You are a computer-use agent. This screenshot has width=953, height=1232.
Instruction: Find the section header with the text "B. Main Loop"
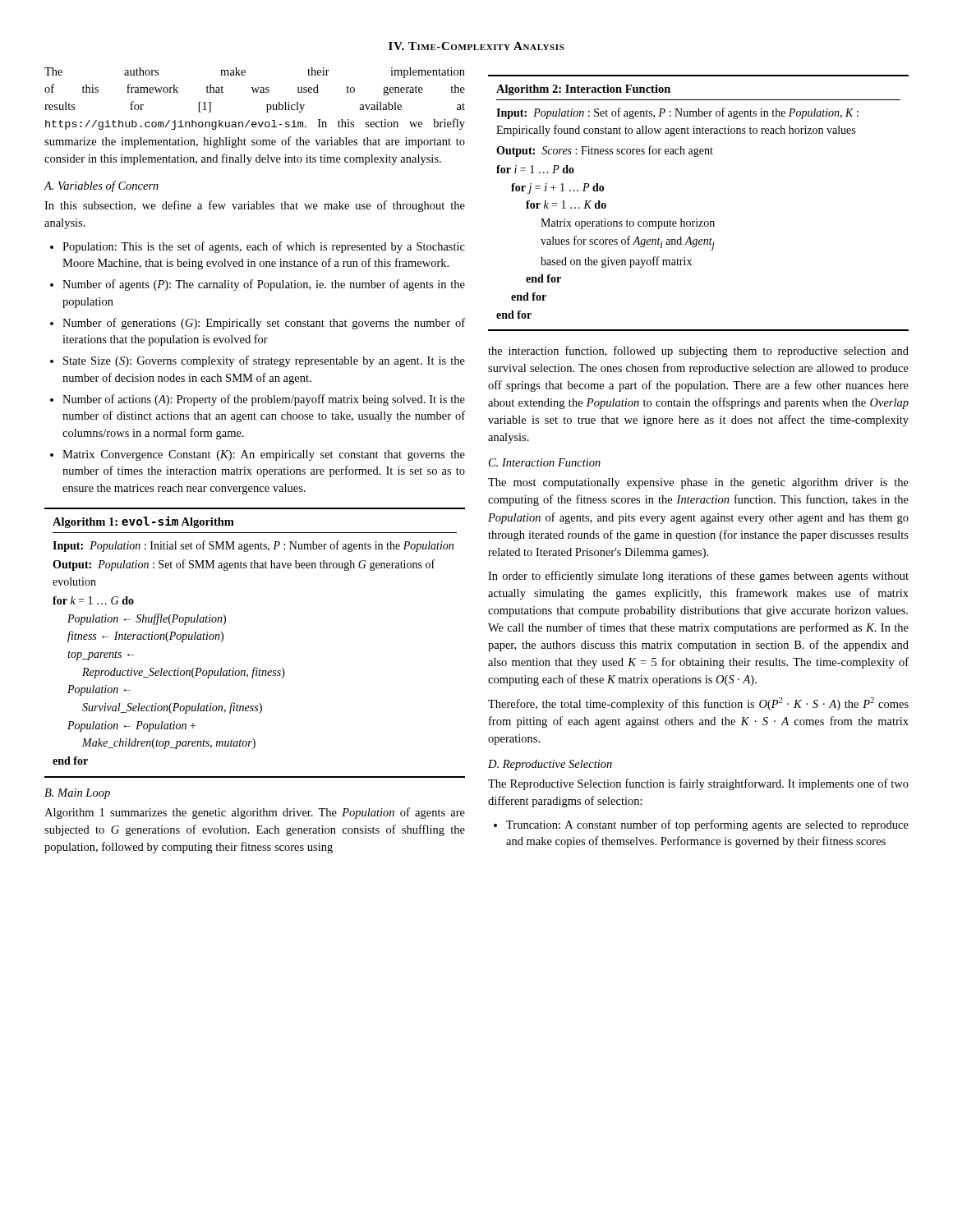pyautogui.click(x=77, y=792)
